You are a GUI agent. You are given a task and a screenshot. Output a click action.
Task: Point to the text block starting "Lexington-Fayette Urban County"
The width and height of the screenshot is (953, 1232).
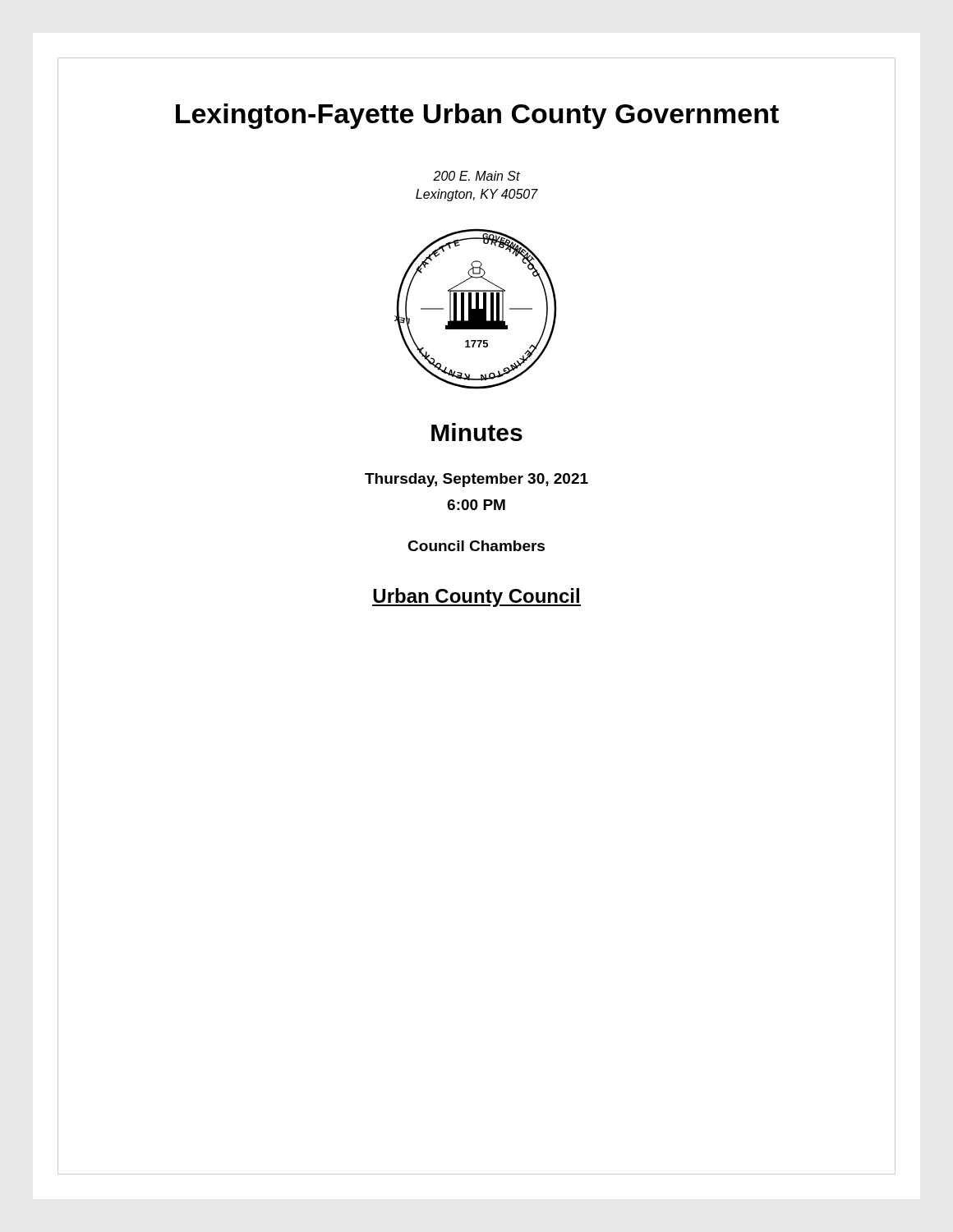point(476,114)
